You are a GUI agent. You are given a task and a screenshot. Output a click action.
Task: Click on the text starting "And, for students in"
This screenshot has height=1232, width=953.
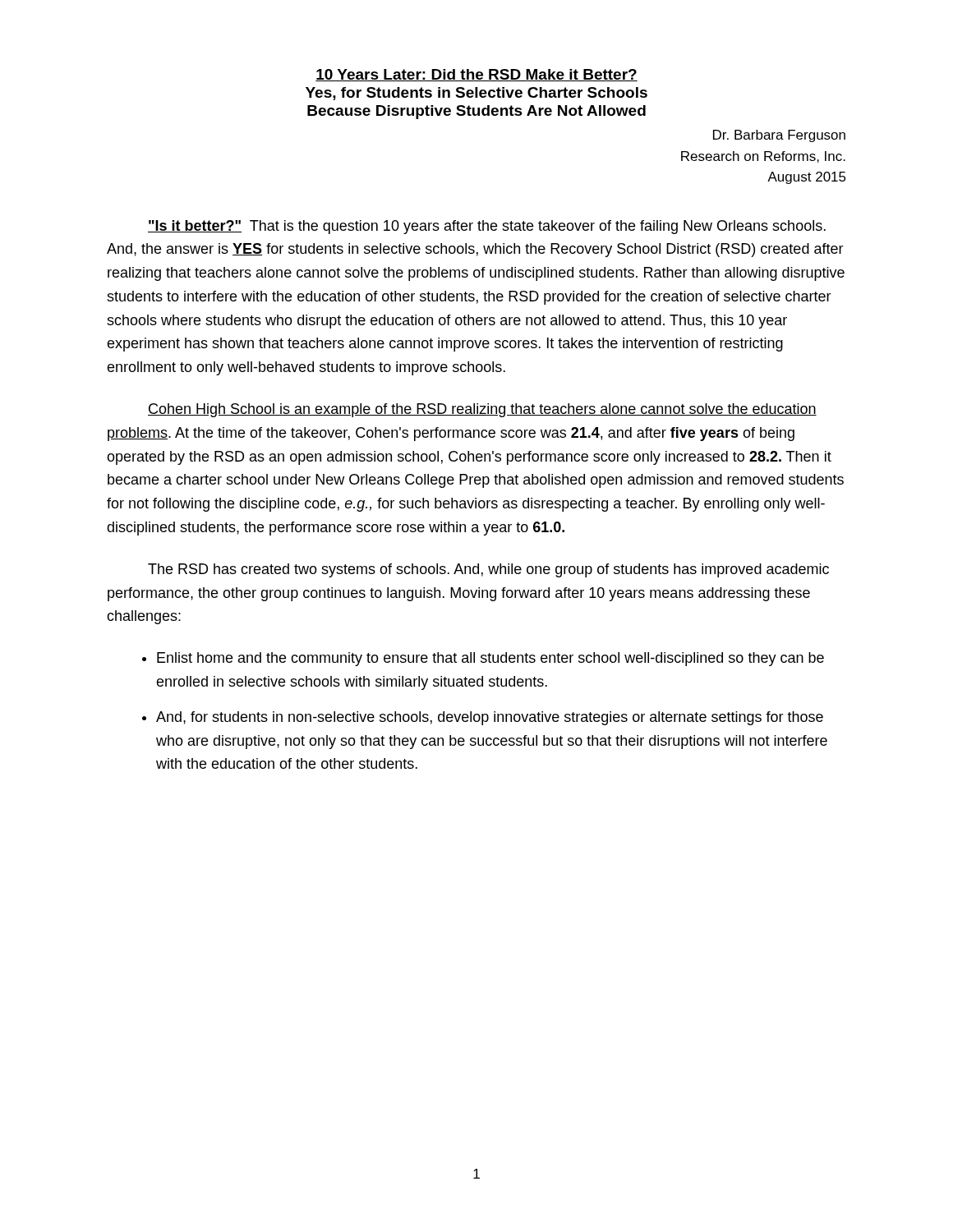pos(492,741)
